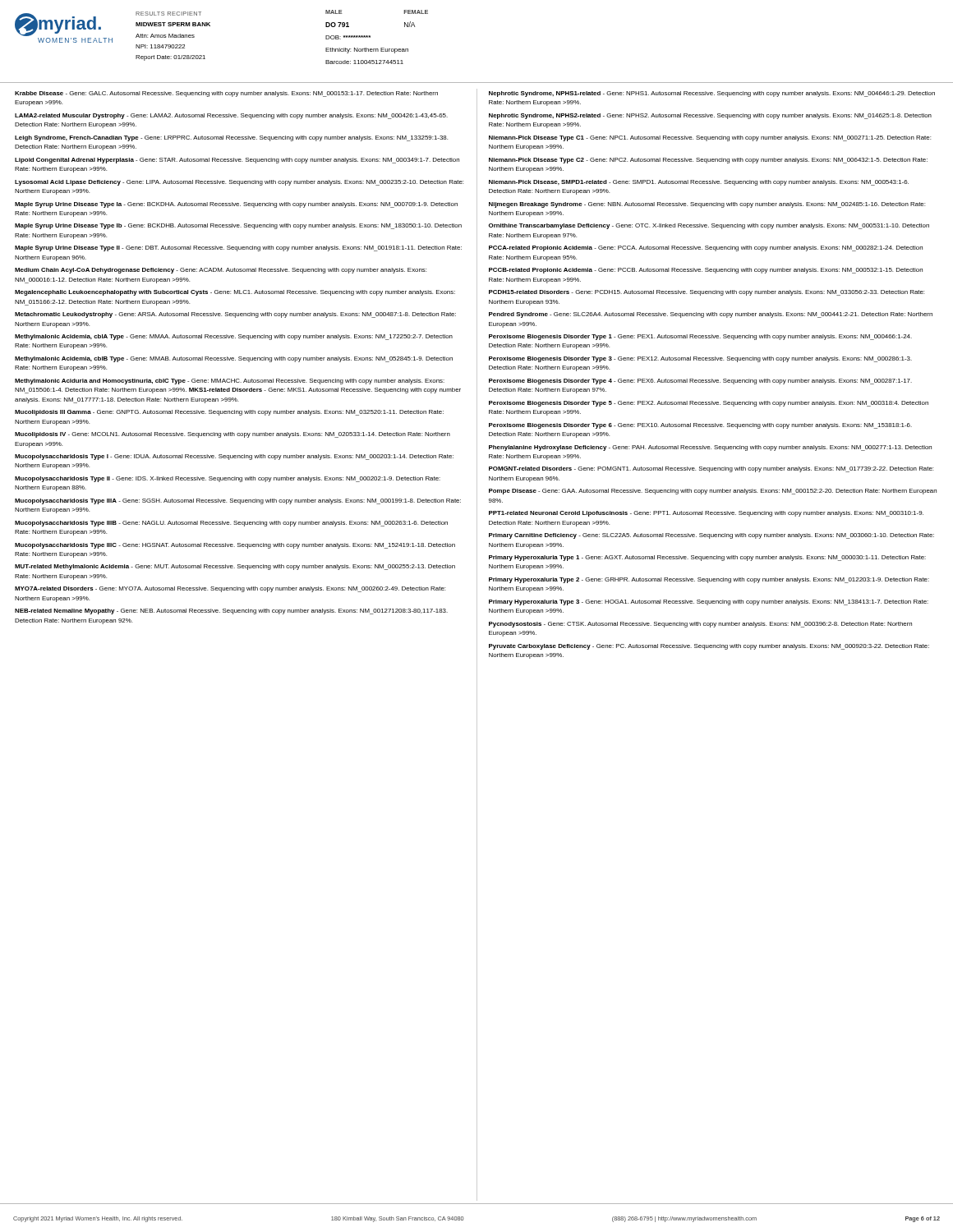This screenshot has width=953, height=1232.
Task: Click on the text block that reads "Ornithine Transcarbamylase Deficiency -"
Action: (709, 231)
